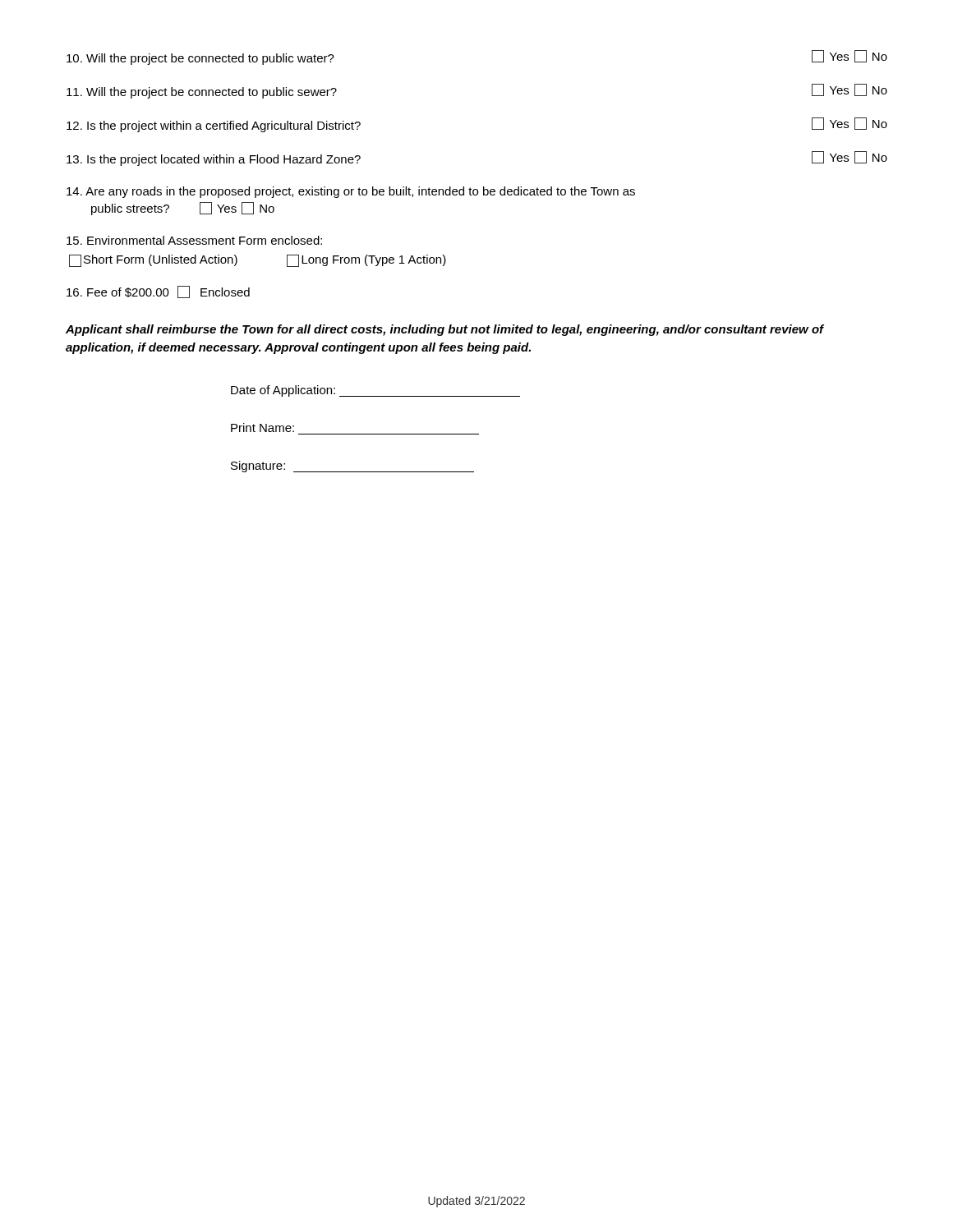The image size is (953, 1232).
Task: Point to the region starting "10. Will the project be connected to public"
Action: (203, 57)
